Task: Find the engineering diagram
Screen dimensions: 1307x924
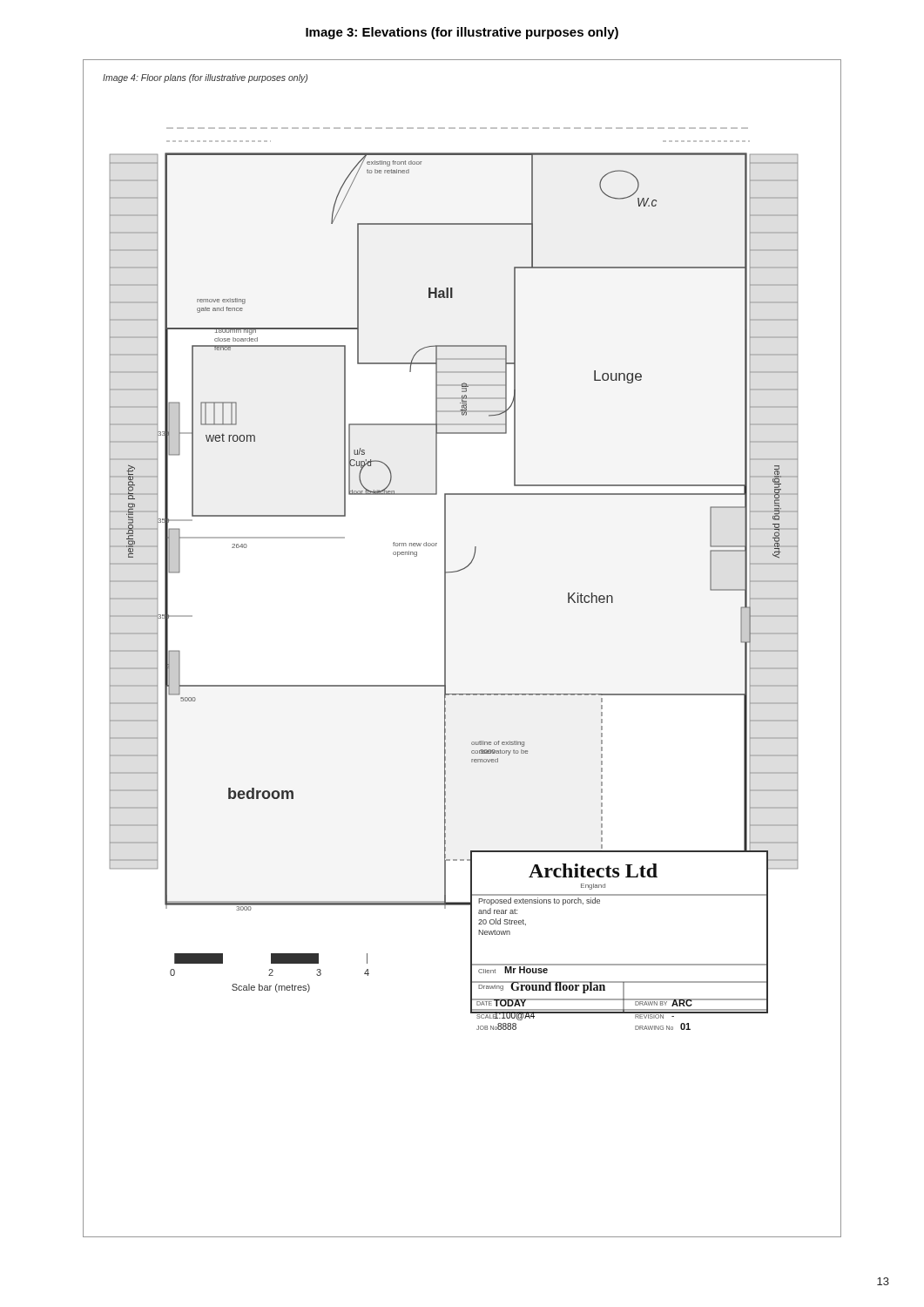Action: click(462, 648)
